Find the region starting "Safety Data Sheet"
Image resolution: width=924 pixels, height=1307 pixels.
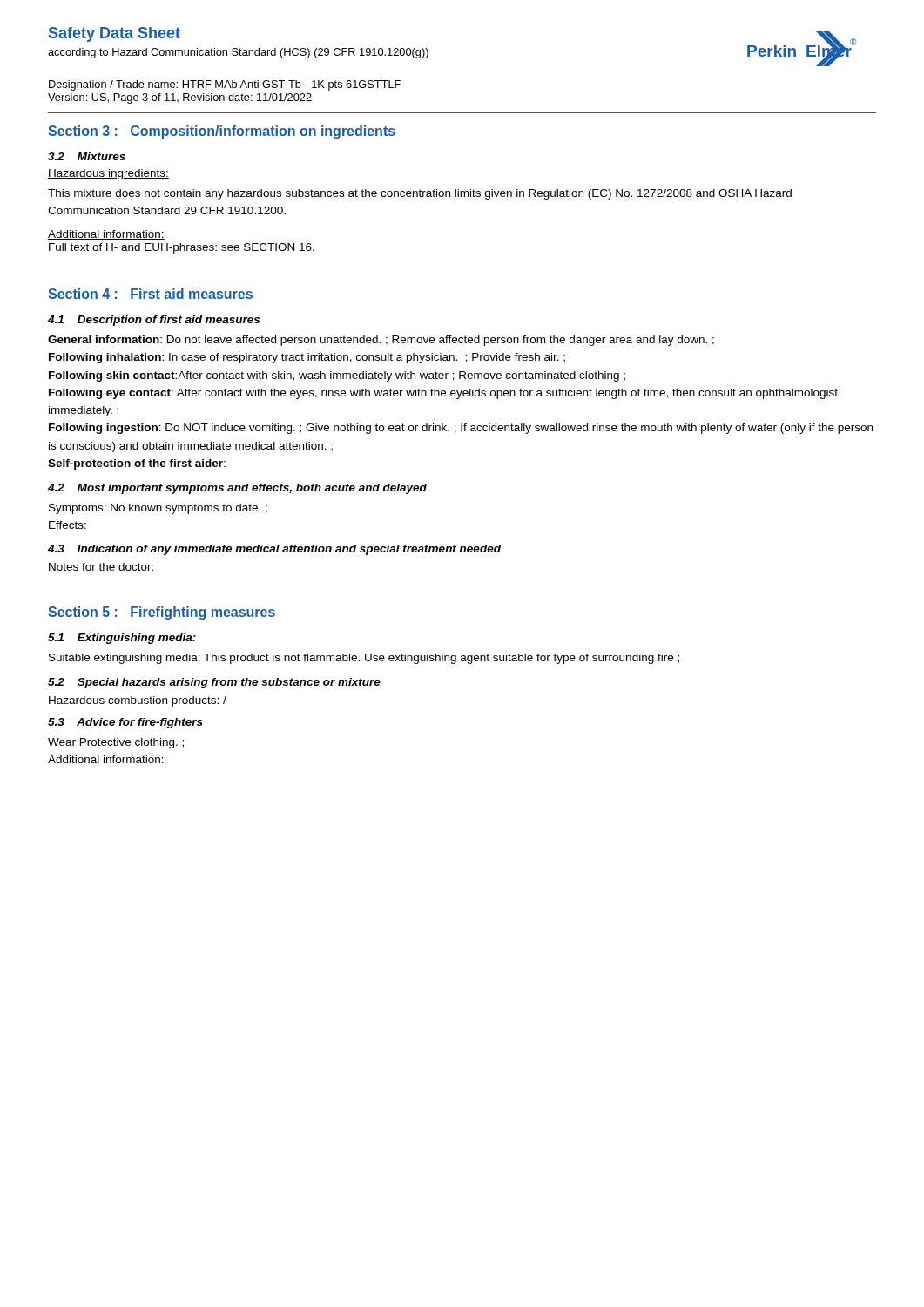pos(114,33)
